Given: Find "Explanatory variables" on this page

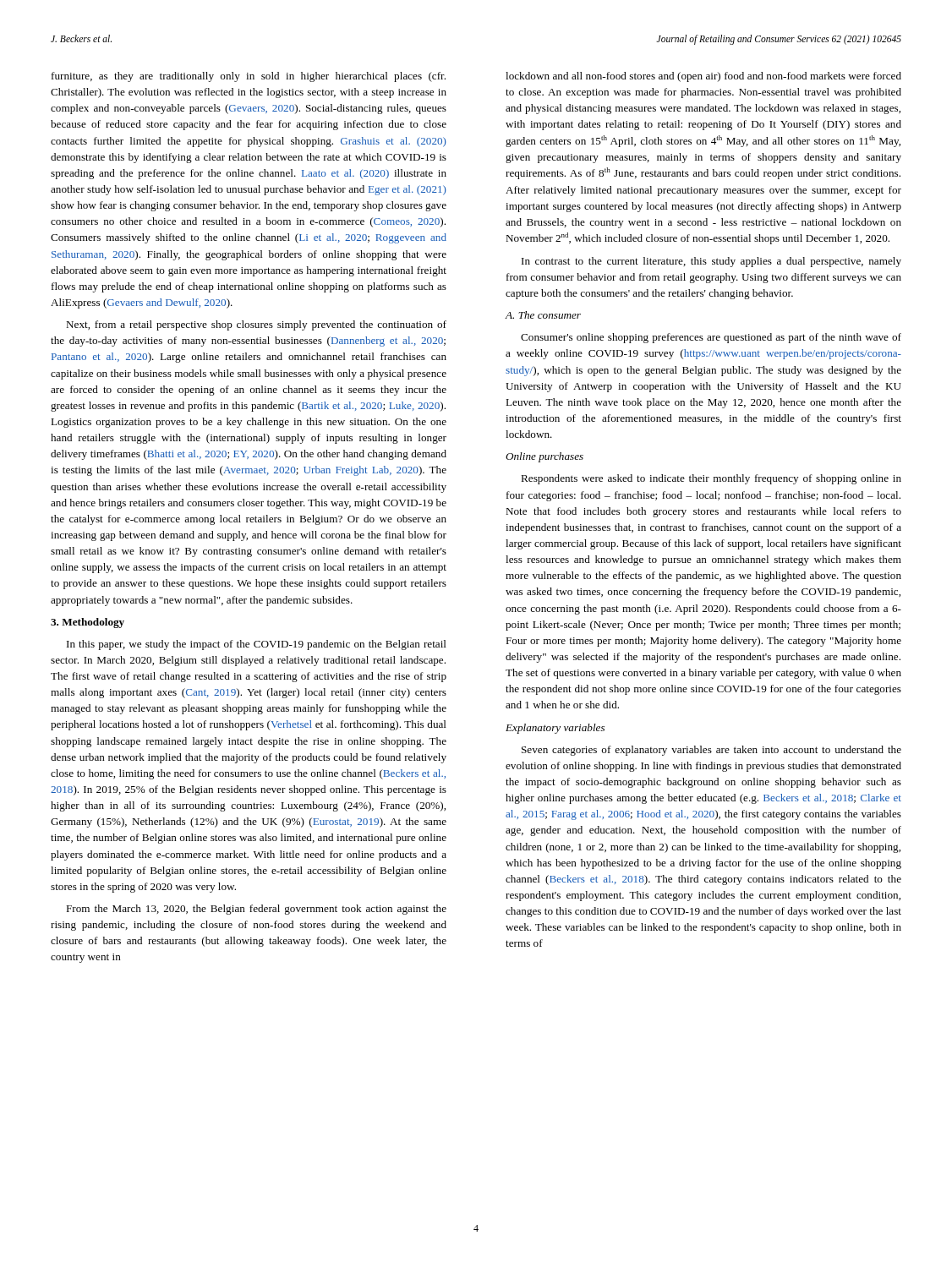Looking at the screenshot, I should 555,729.
